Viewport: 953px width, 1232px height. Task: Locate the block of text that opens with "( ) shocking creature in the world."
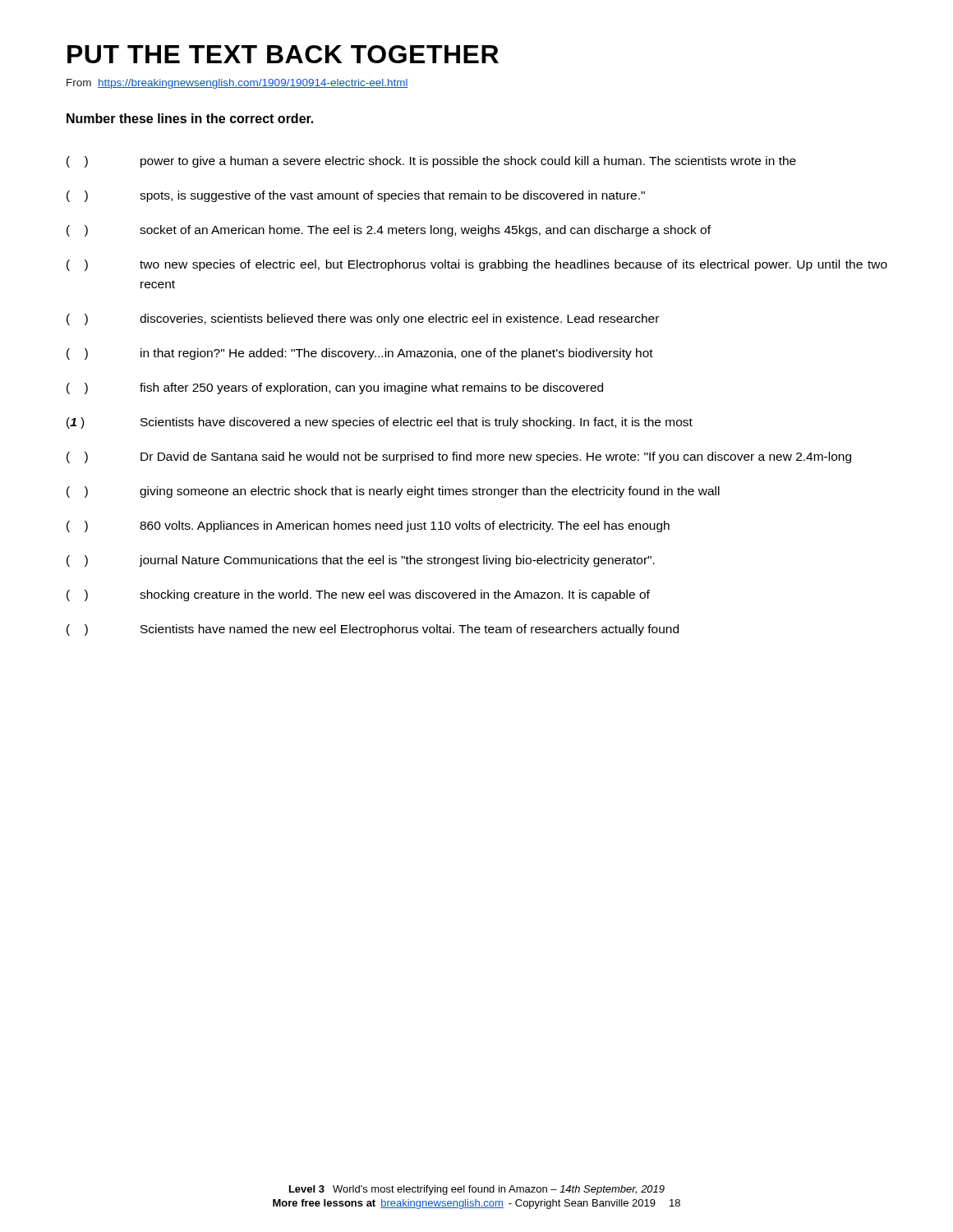(476, 595)
